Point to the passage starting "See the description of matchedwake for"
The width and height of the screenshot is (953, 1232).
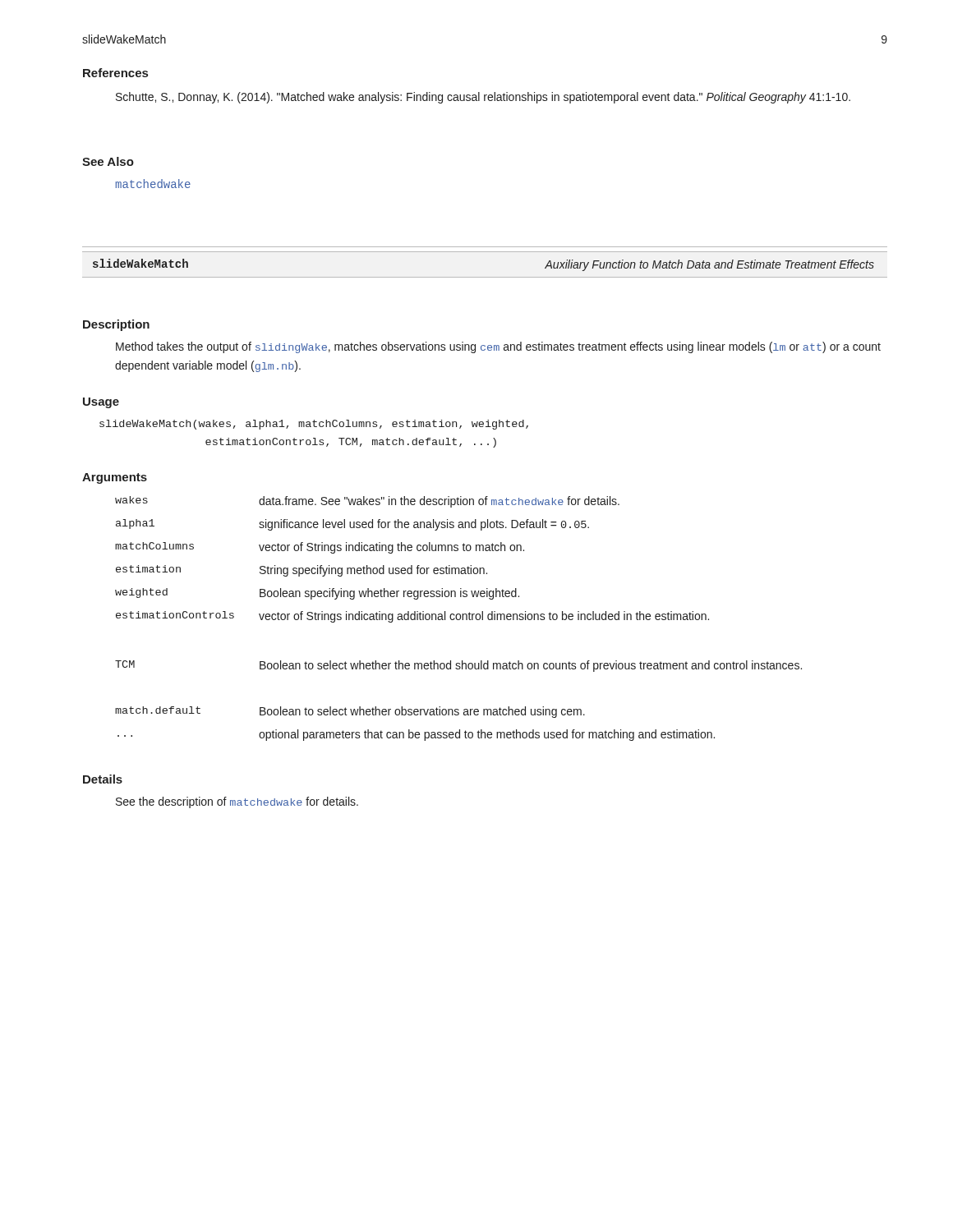[237, 802]
